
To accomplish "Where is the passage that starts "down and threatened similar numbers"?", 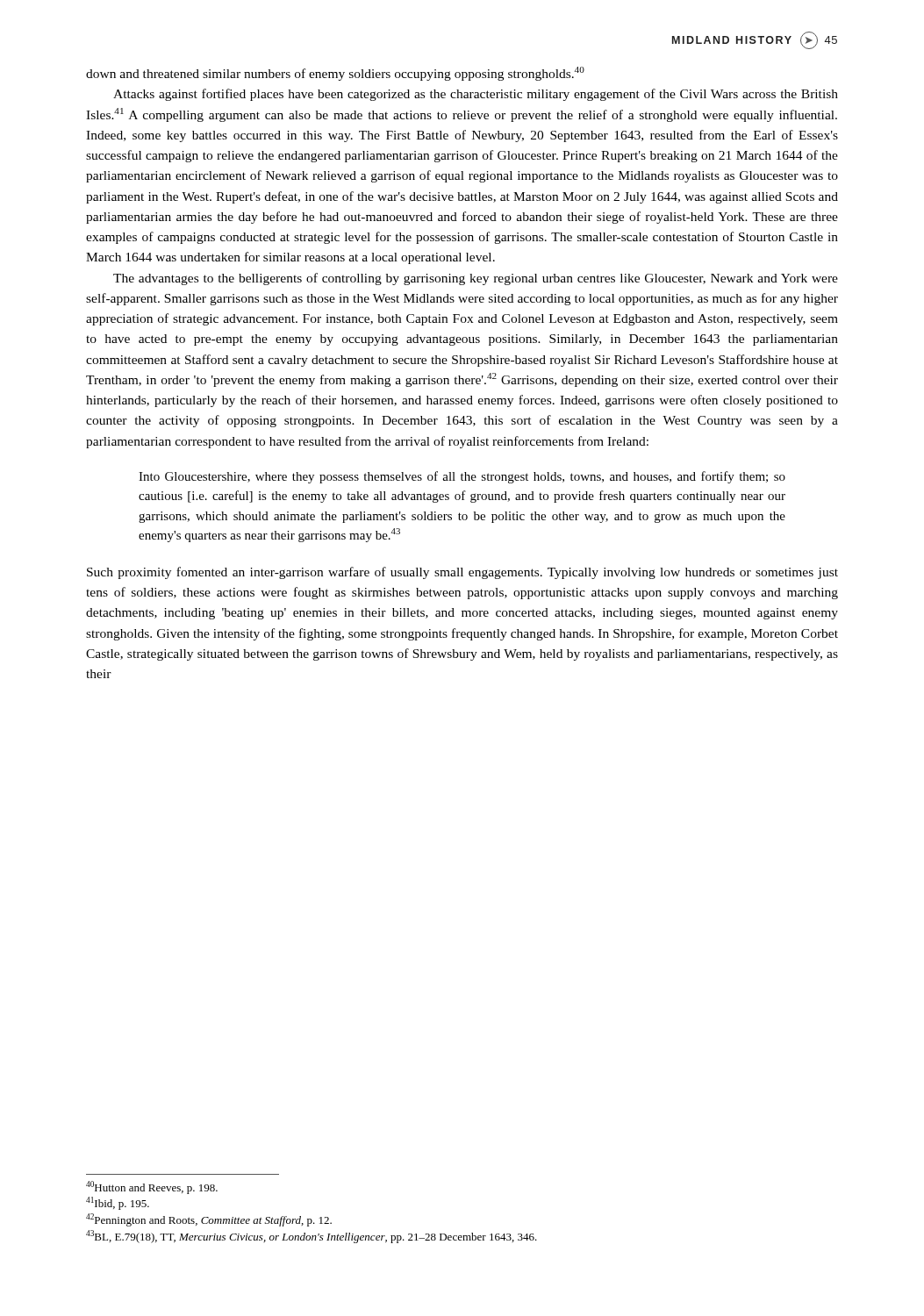I will [x=462, y=73].
